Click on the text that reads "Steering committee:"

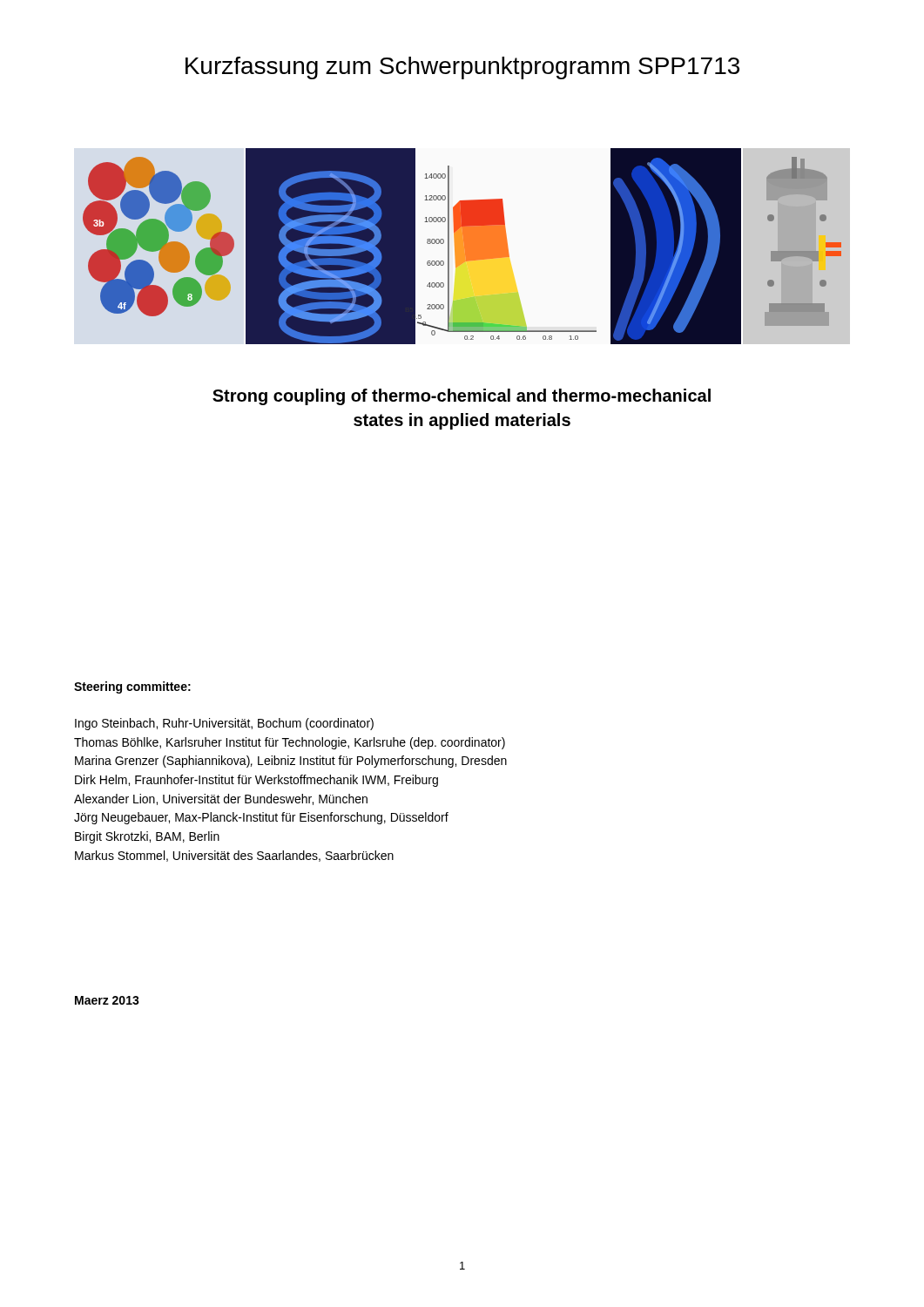pos(133,687)
